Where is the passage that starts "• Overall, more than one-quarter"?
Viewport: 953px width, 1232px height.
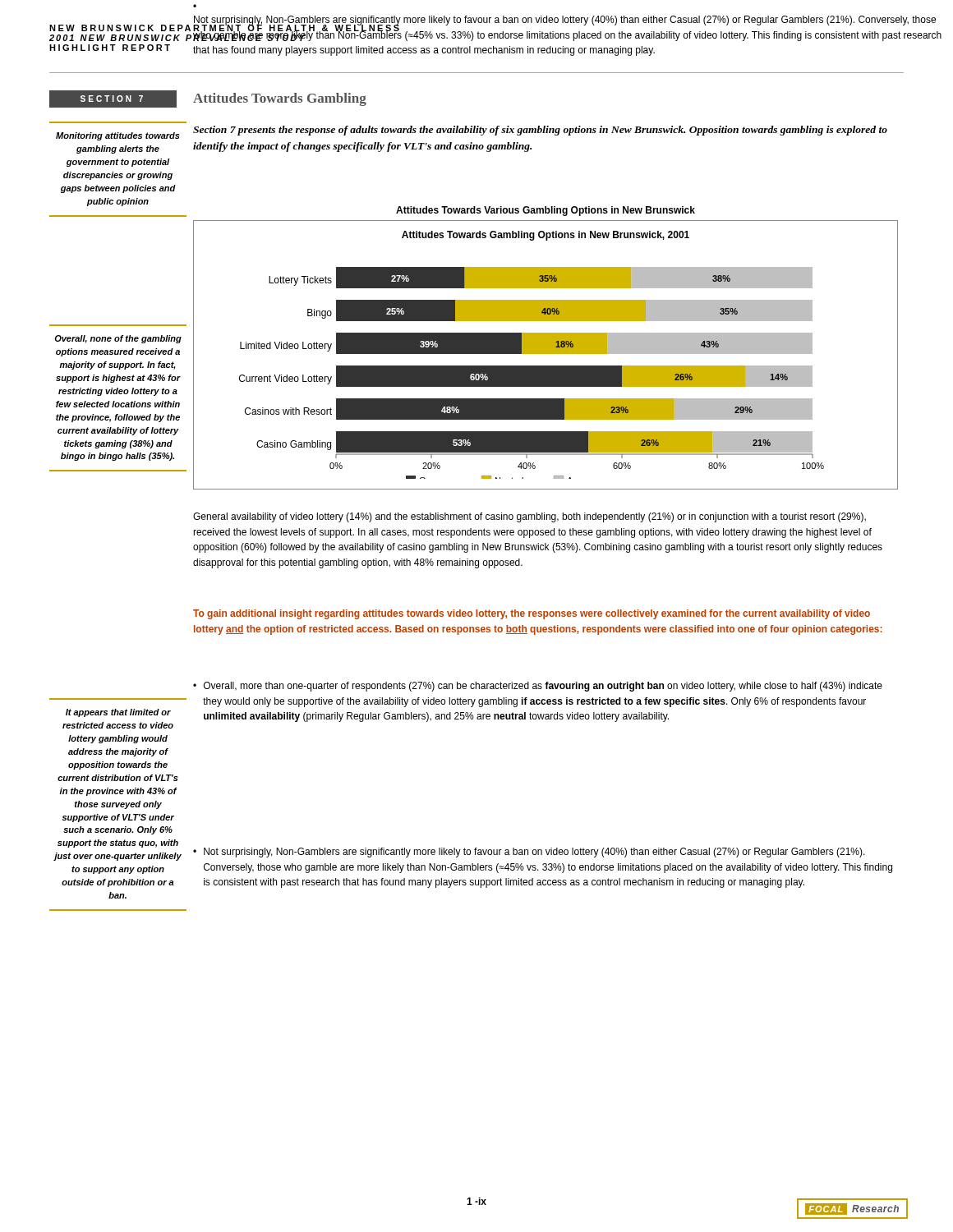[545, 701]
